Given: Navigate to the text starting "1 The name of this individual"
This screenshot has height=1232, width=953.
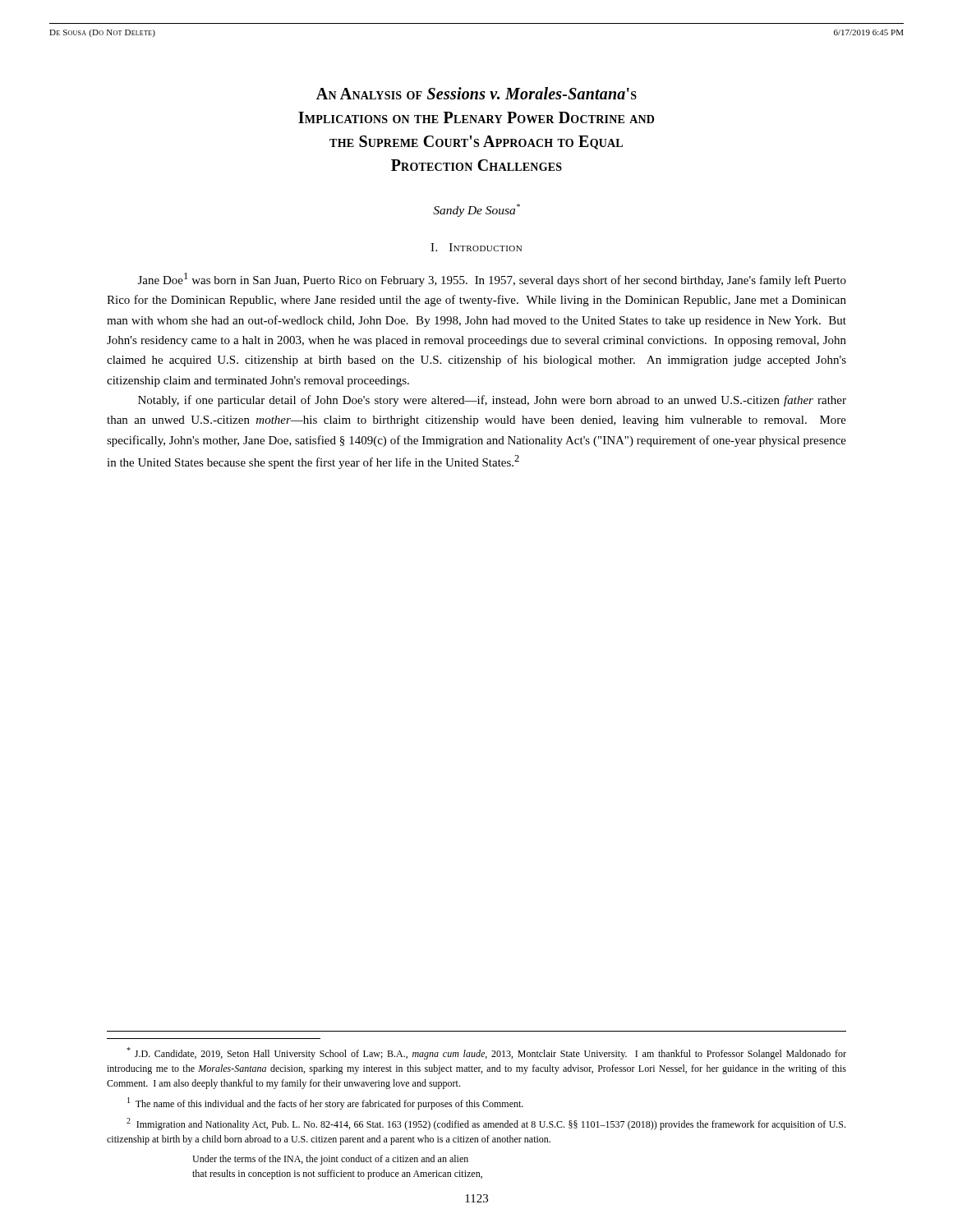Looking at the screenshot, I should click(476, 1103).
